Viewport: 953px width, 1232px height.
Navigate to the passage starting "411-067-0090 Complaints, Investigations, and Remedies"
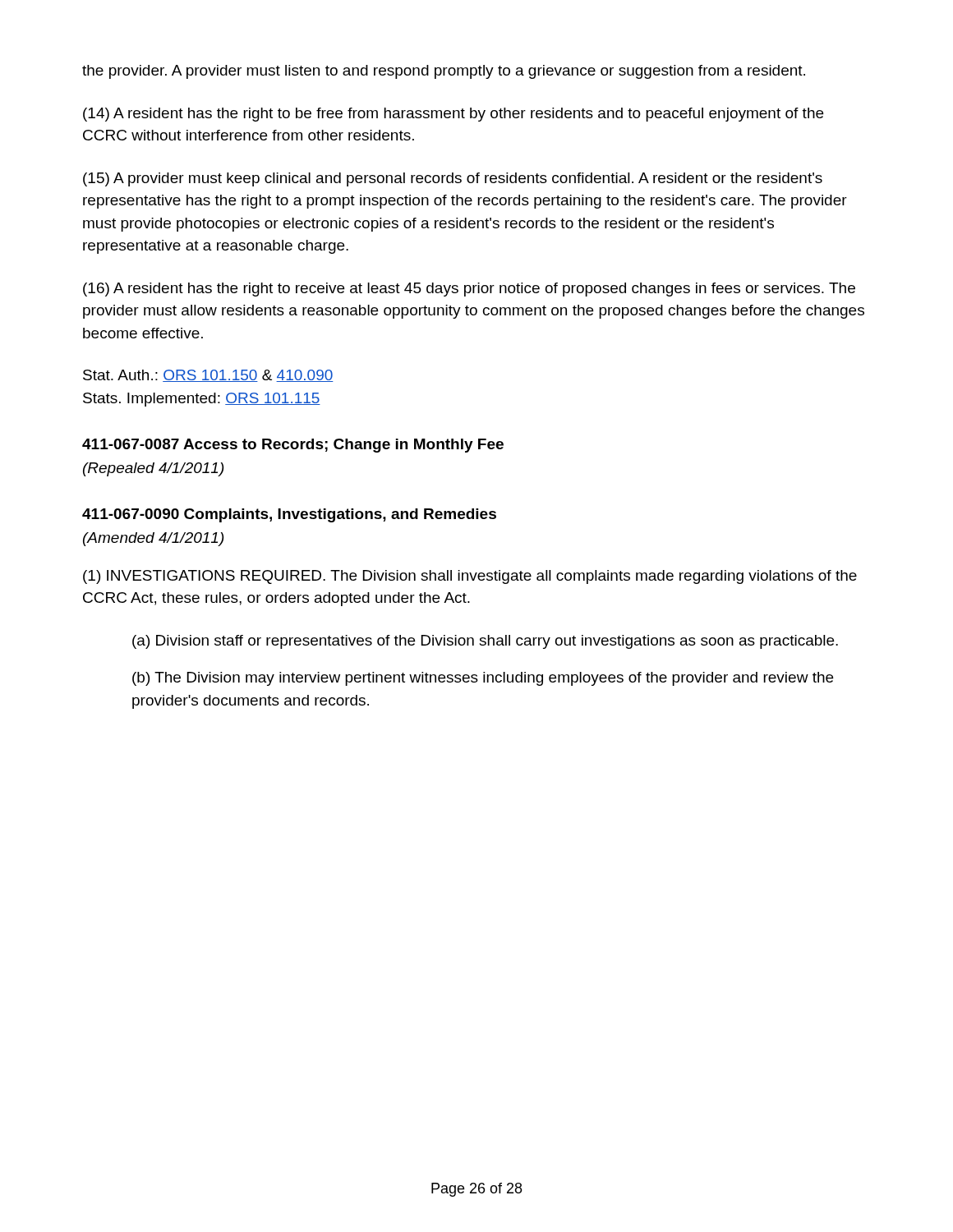pyautogui.click(x=289, y=513)
